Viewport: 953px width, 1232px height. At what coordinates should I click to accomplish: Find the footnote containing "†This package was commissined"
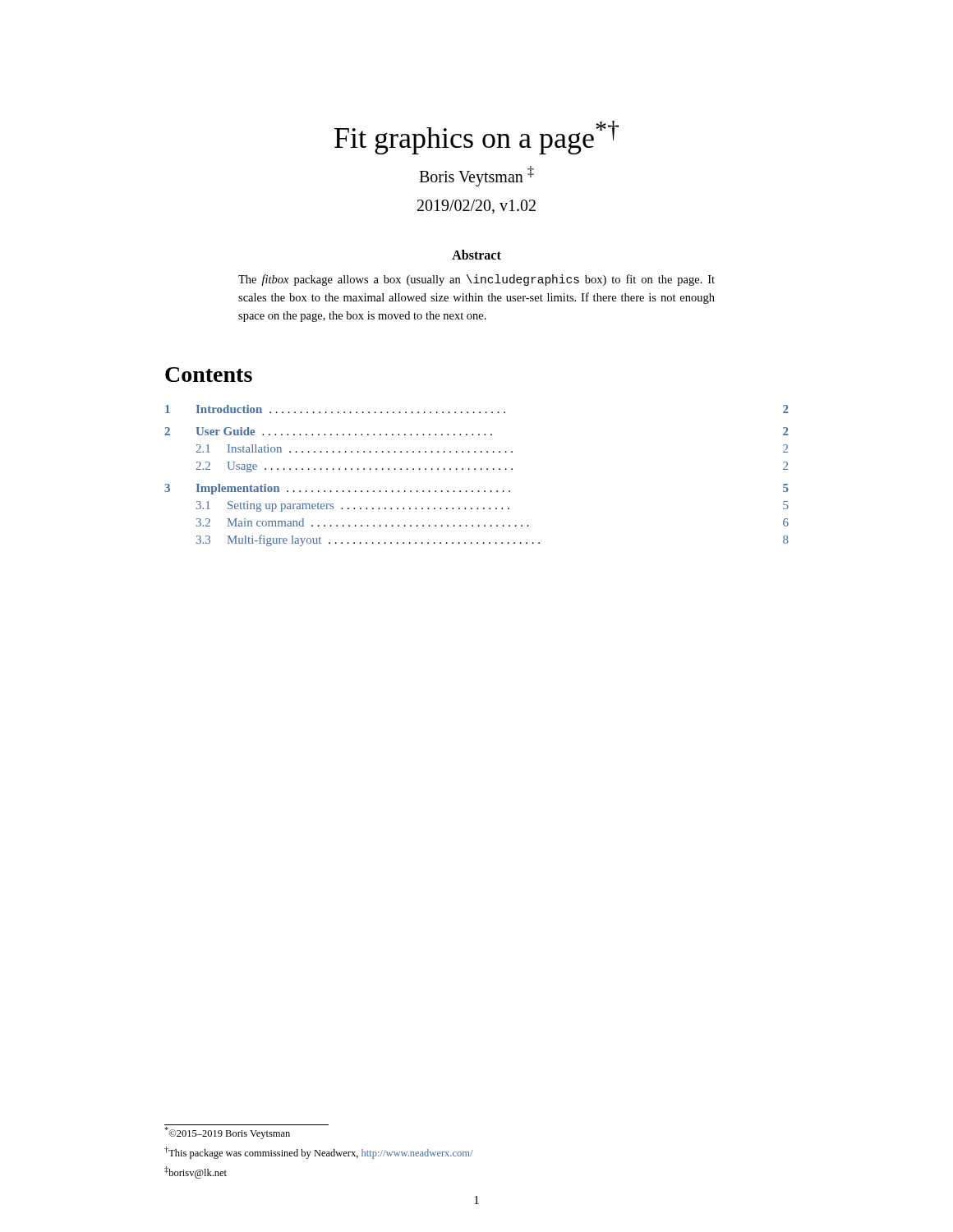pyautogui.click(x=319, y=1152)
